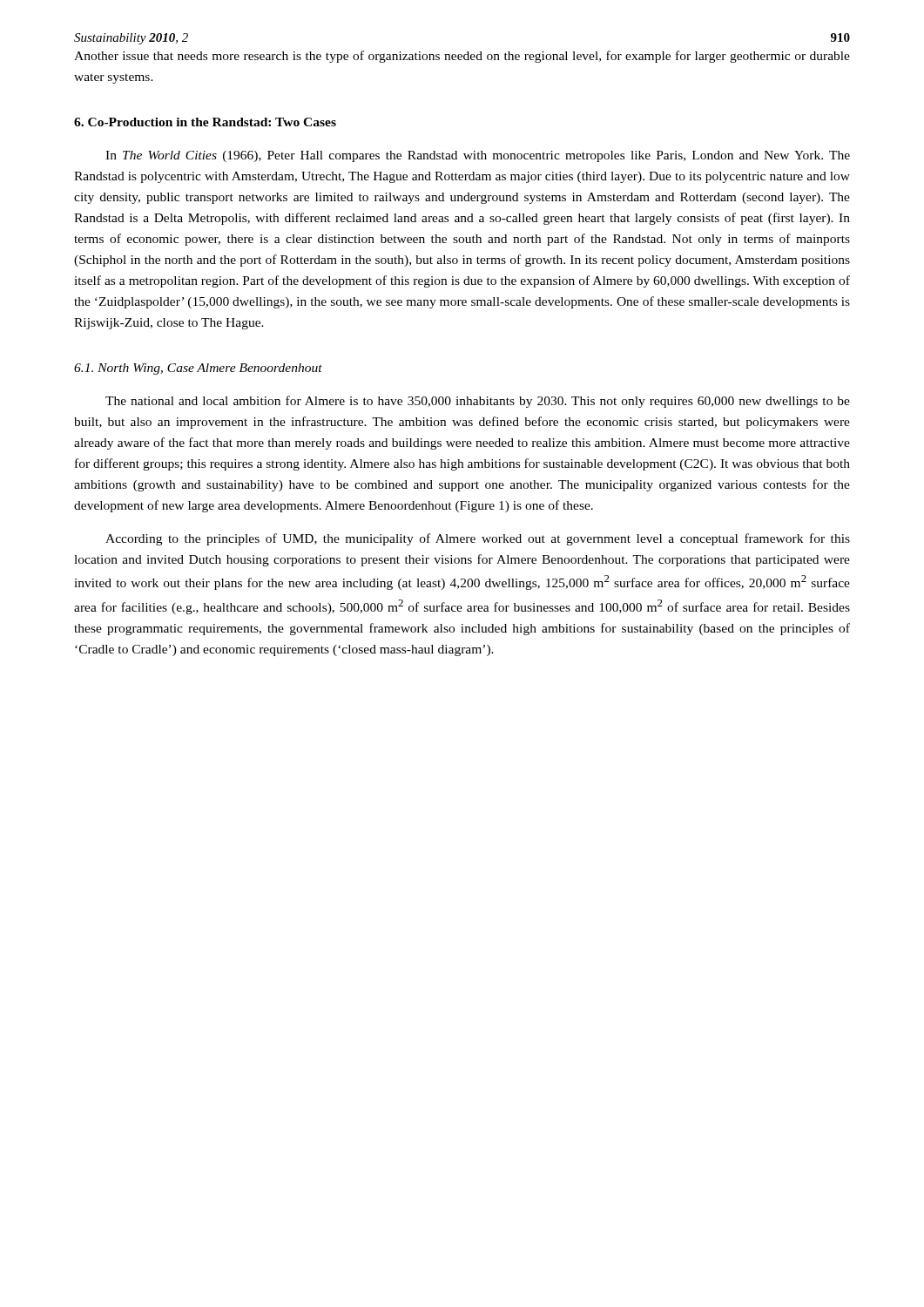924x1307 pixels.
Task: Click on the text block that says "Another issue that needs more research is"
Action: pyautogui.click(x=462, y=66)
